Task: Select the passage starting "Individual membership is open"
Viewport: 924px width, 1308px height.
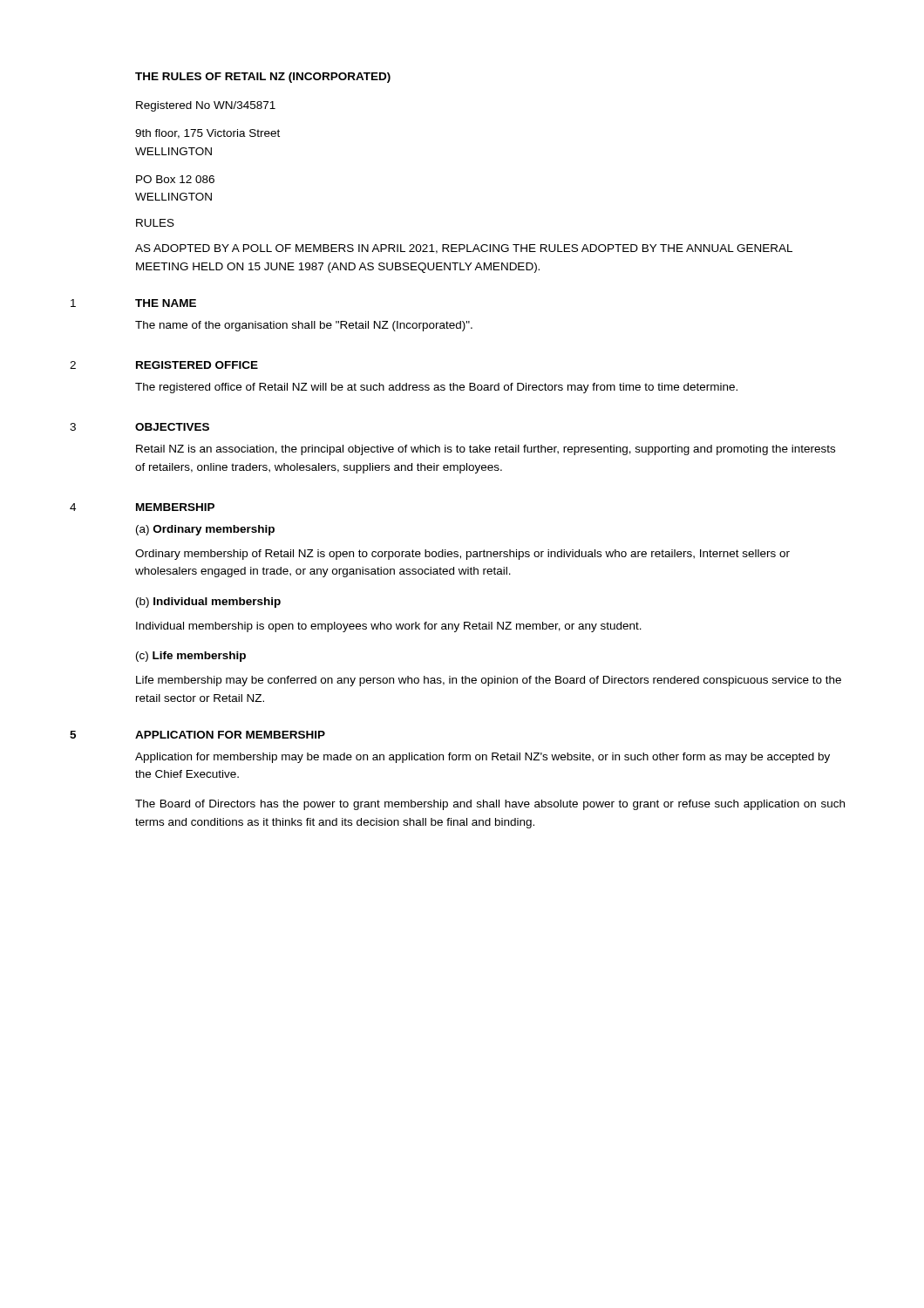Action: pos(389,625)
